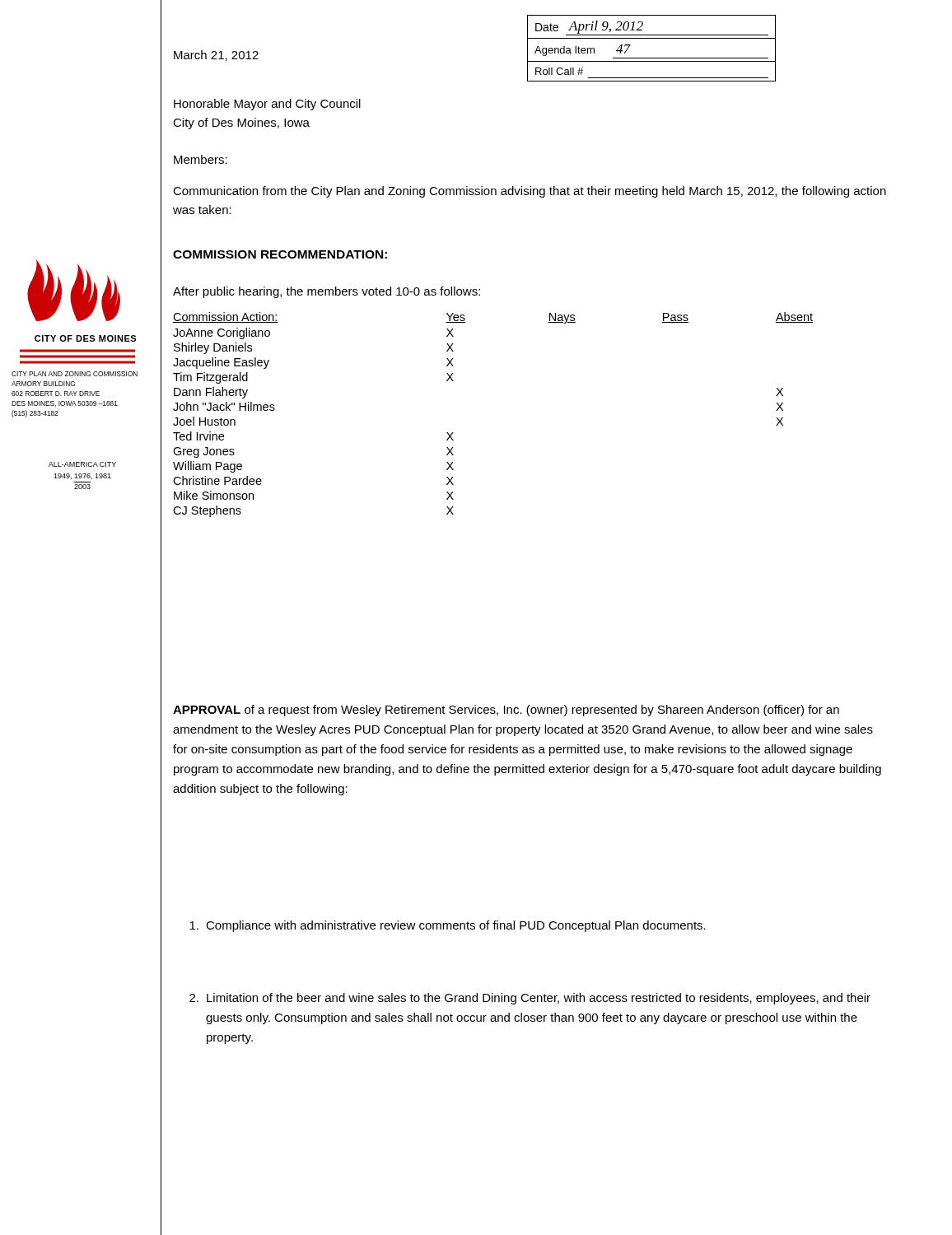Select the logo
The image size is (952, 1235).
click(82, 311)
